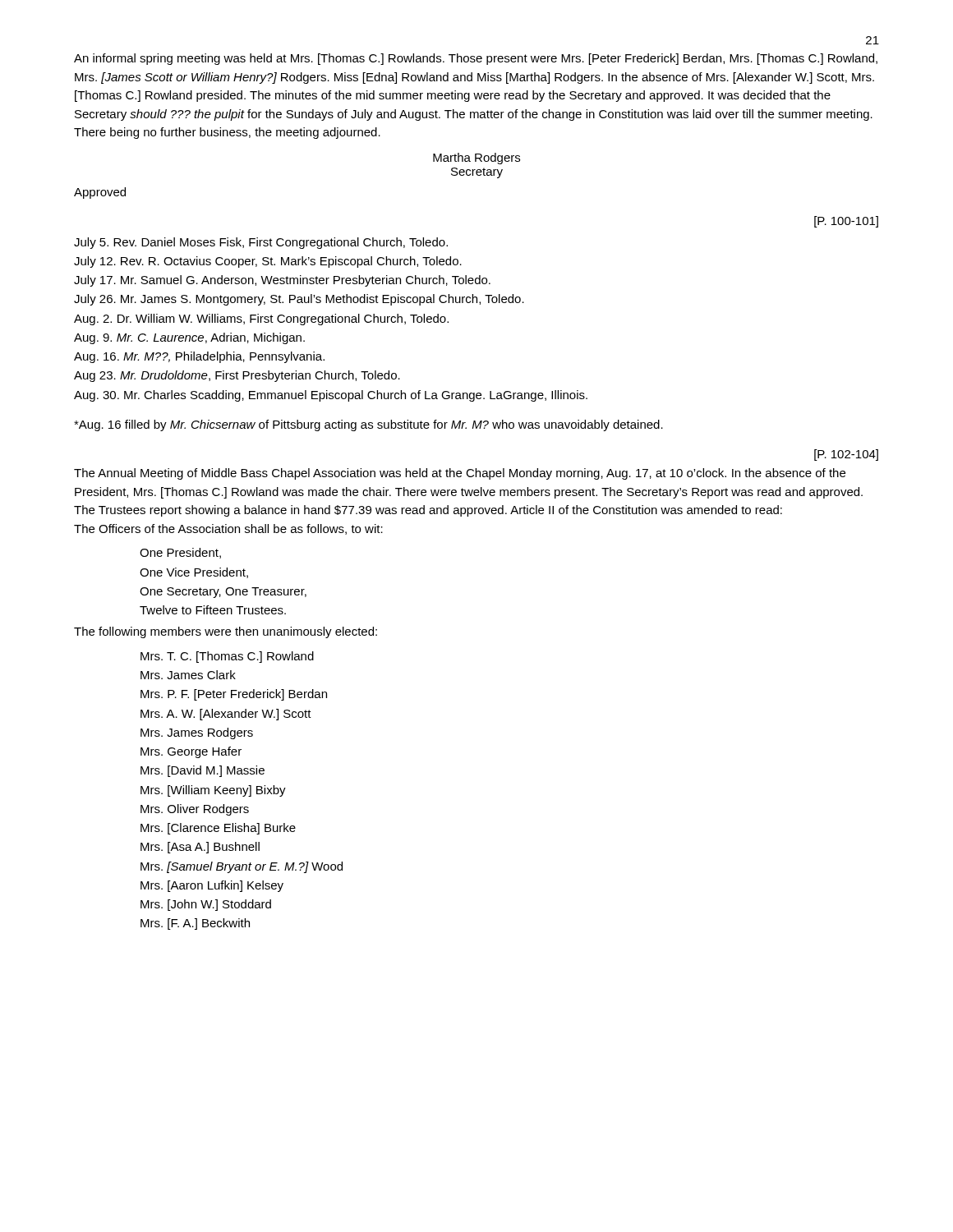Point to the passage starting "July 12. Rev. R. Octavius"
This screenshot has width=953, height=1232.
tap(268, 261)
